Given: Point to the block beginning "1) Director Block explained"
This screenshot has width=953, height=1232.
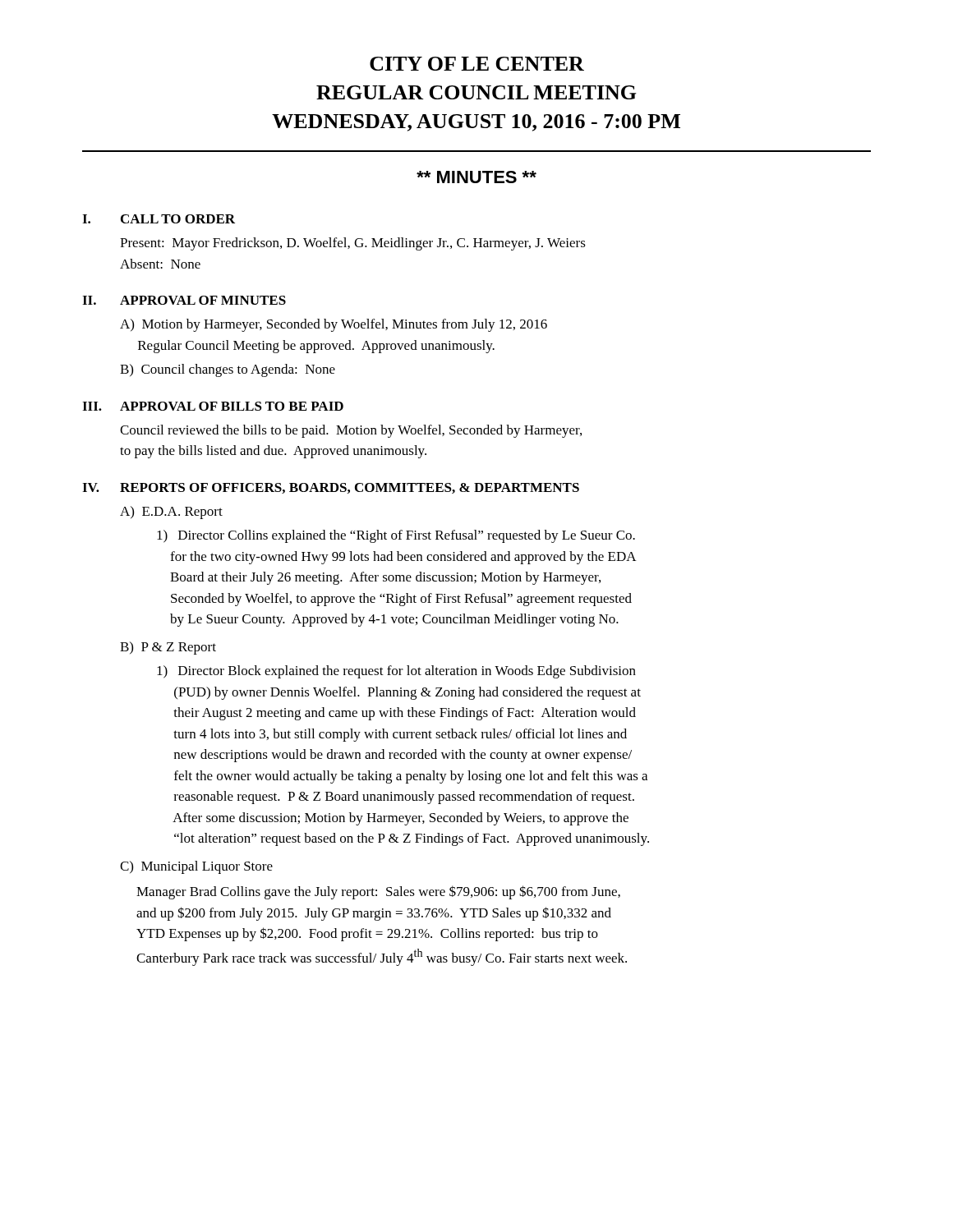Looking at the screenshot, I should pos(403,753).
